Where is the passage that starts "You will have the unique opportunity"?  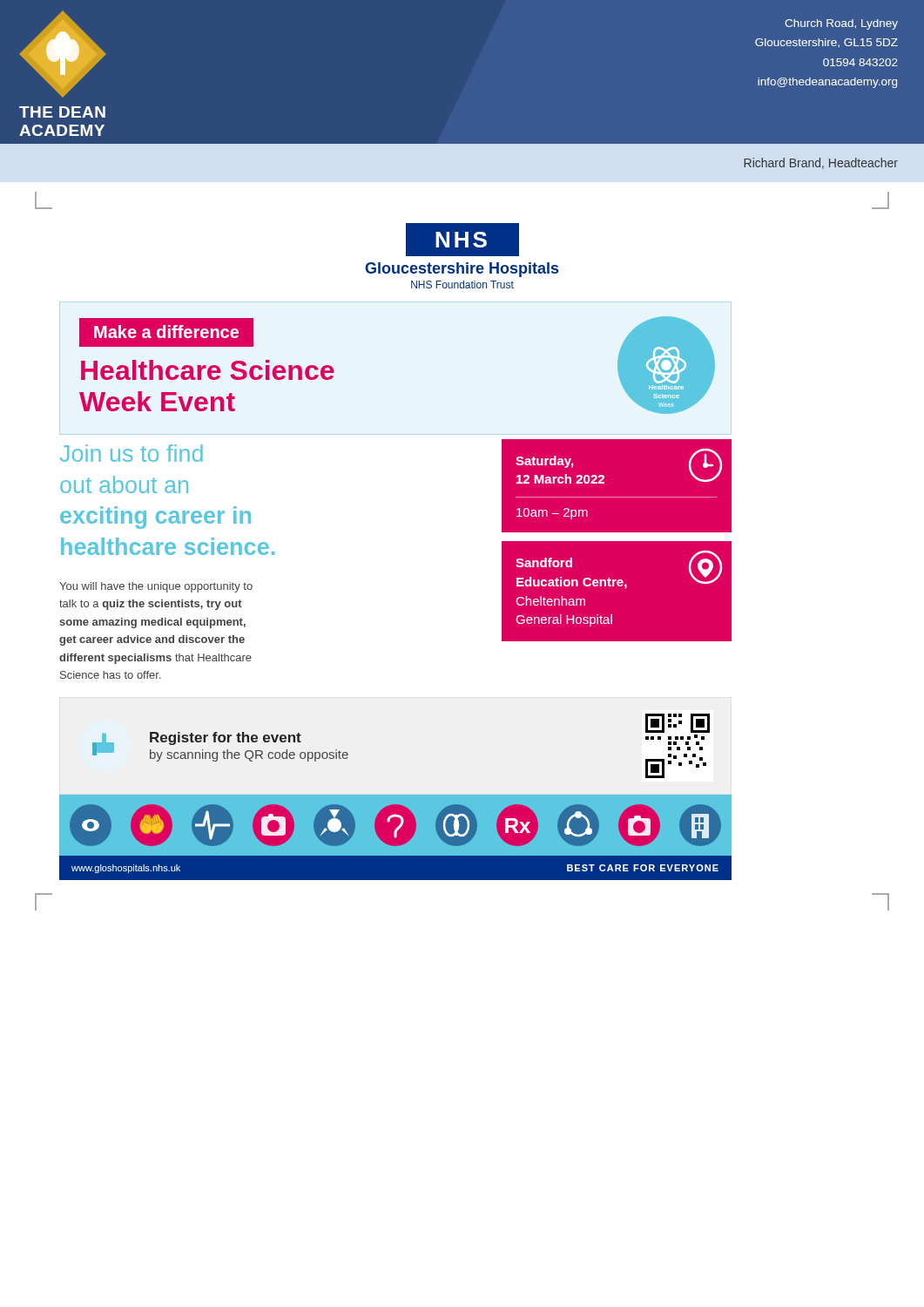(156, 630)
